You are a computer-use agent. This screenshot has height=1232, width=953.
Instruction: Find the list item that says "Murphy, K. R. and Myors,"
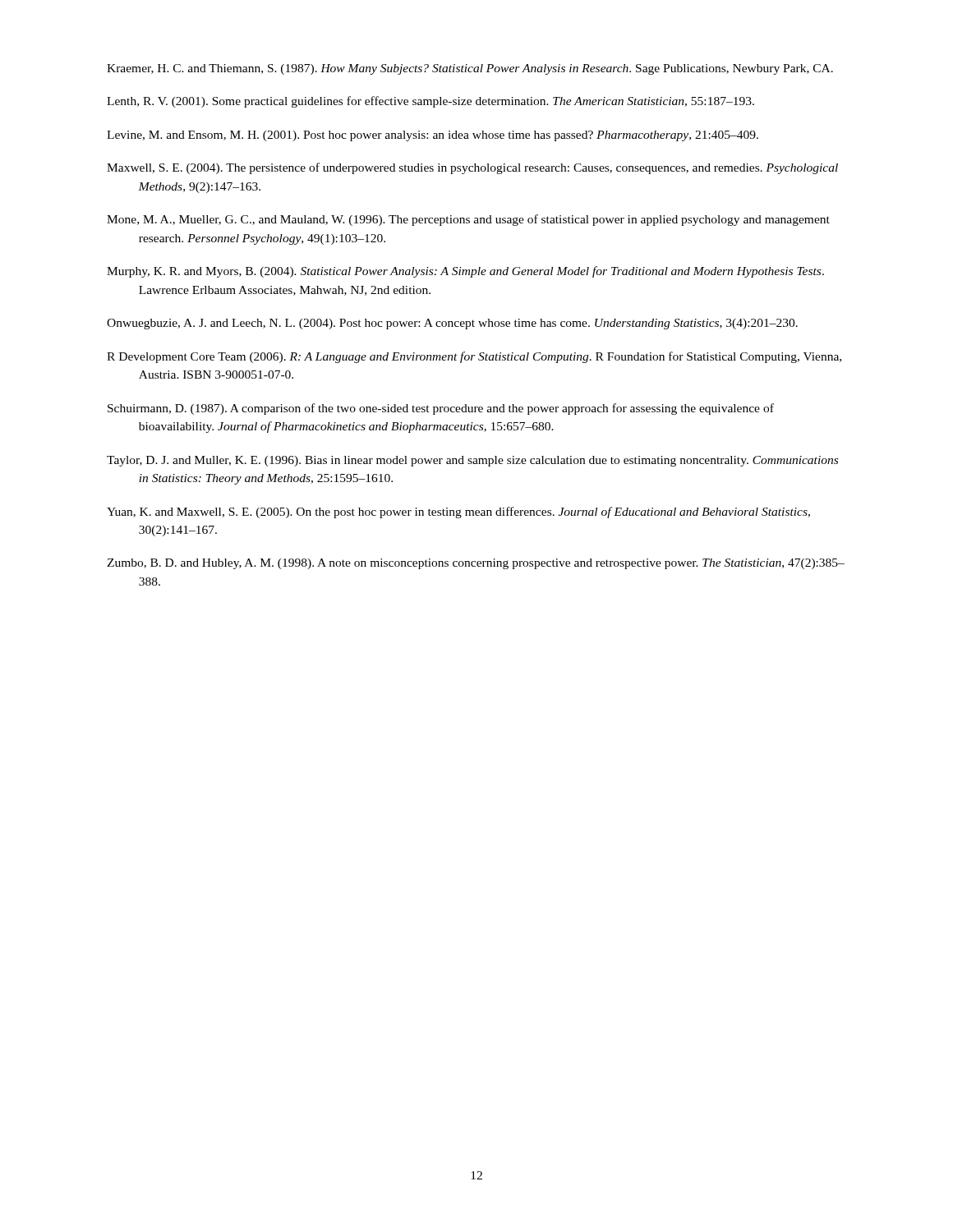(x=466, y=280)
